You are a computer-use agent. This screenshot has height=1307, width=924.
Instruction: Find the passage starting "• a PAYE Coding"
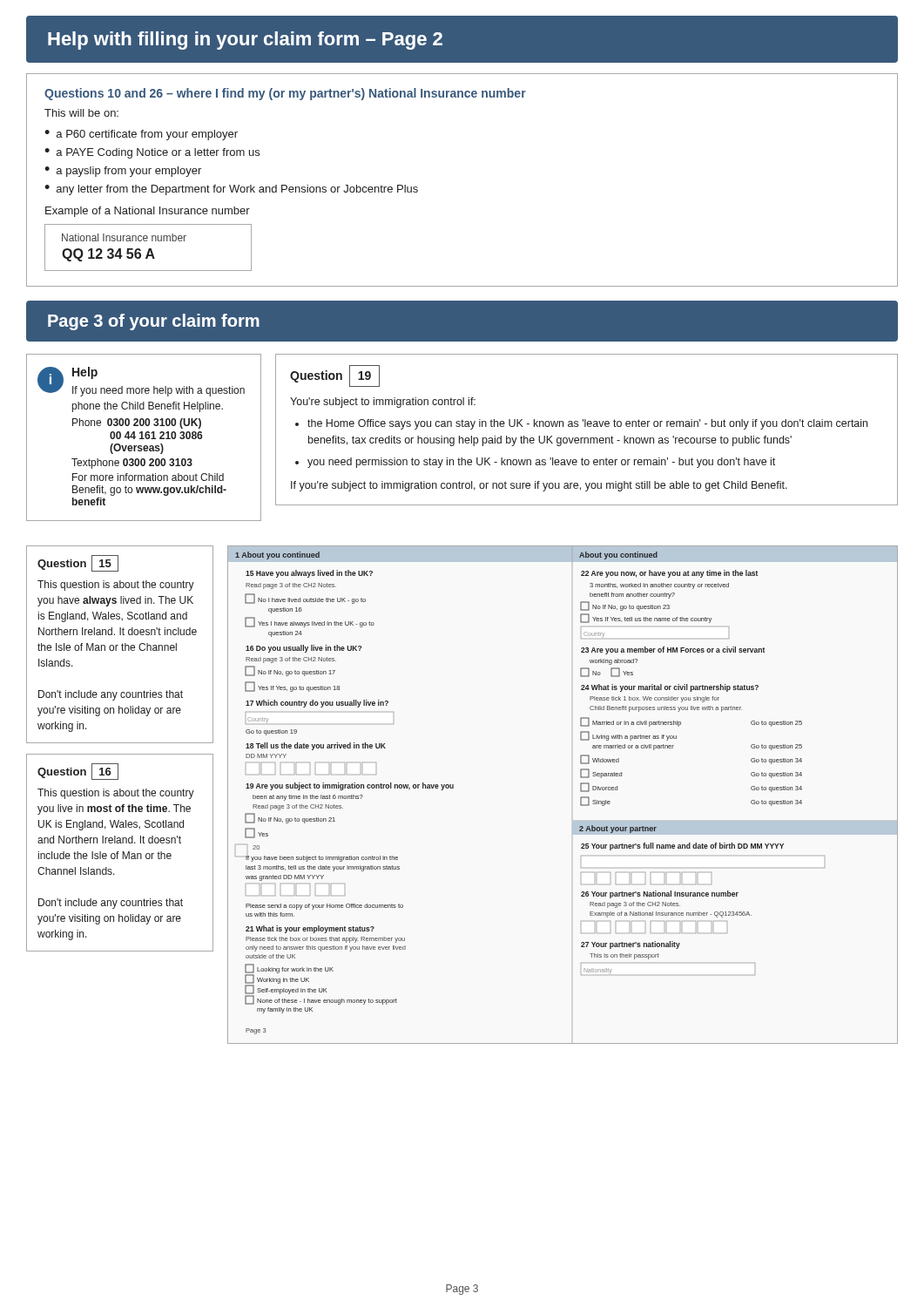click(152, 151)
